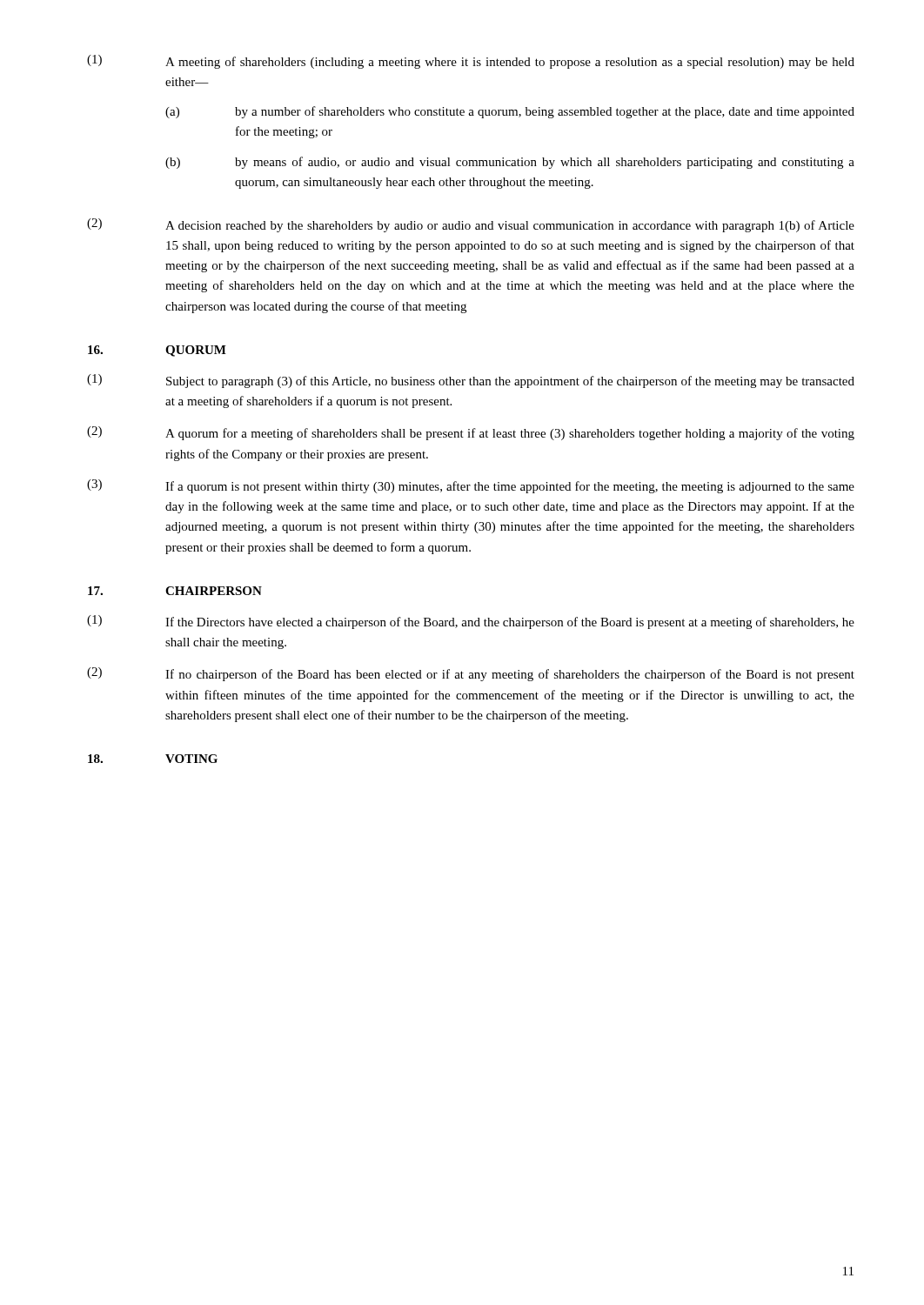The width and height of the screenshot is (924, 1305).
Task: Point to the block beginning "(1) A meeting"
Action: 471,62
